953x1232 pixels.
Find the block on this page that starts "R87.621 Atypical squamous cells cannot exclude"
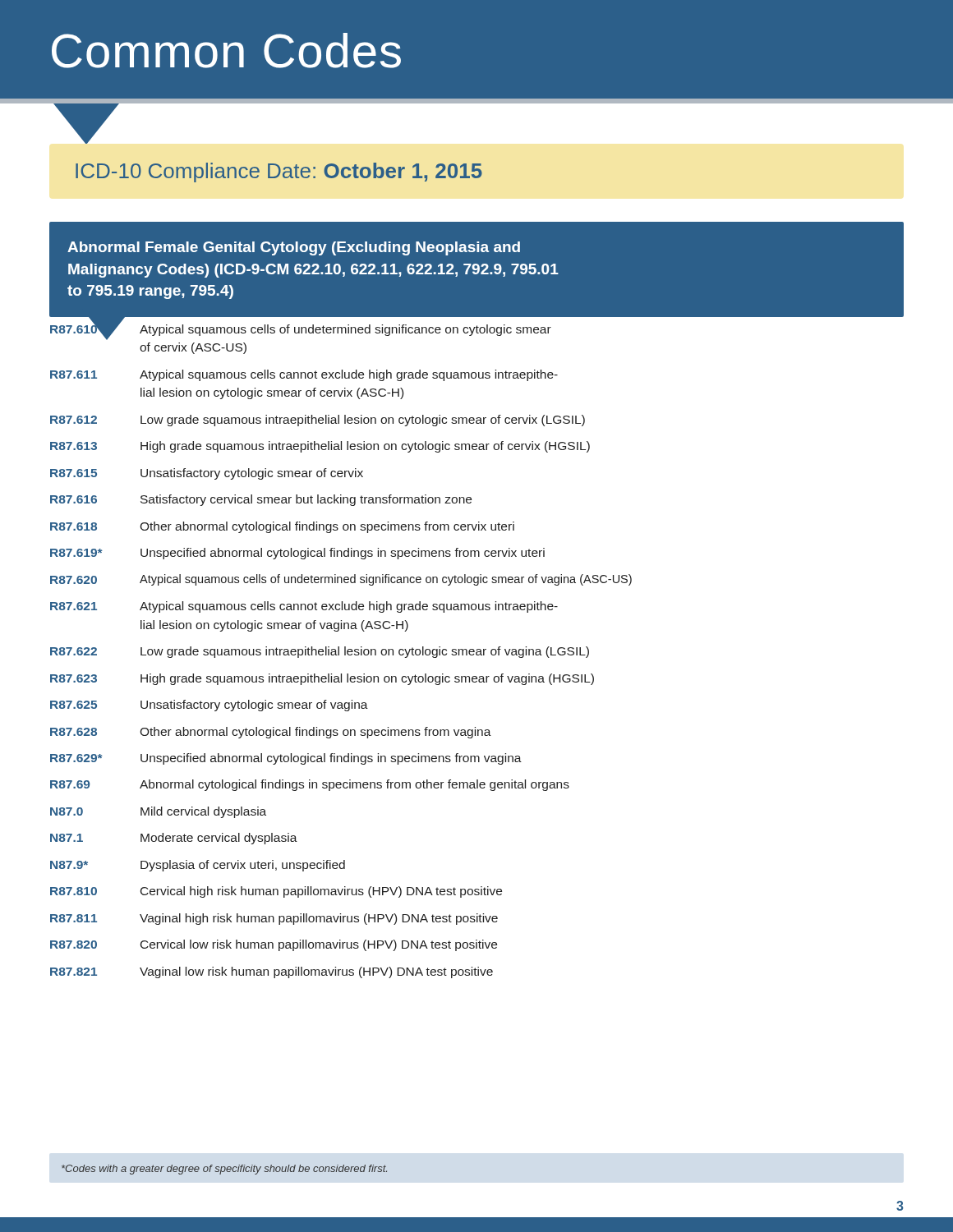click(476, 616)
